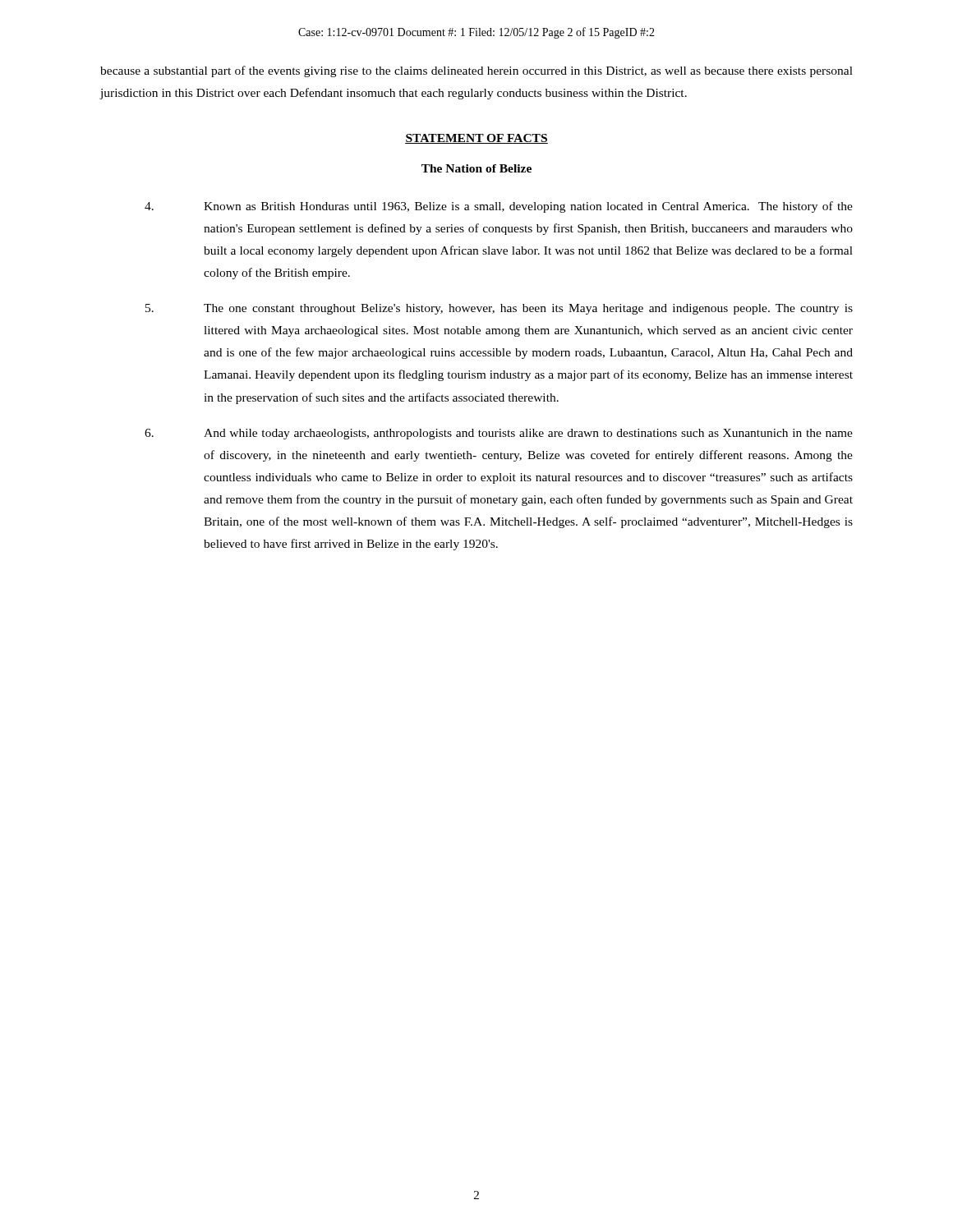Locate the region starting "Known as British Honduras until 1963, Belize is"
Image resolution: width=953 pixels, height=1232 pixels.
(x=476, y=239)
